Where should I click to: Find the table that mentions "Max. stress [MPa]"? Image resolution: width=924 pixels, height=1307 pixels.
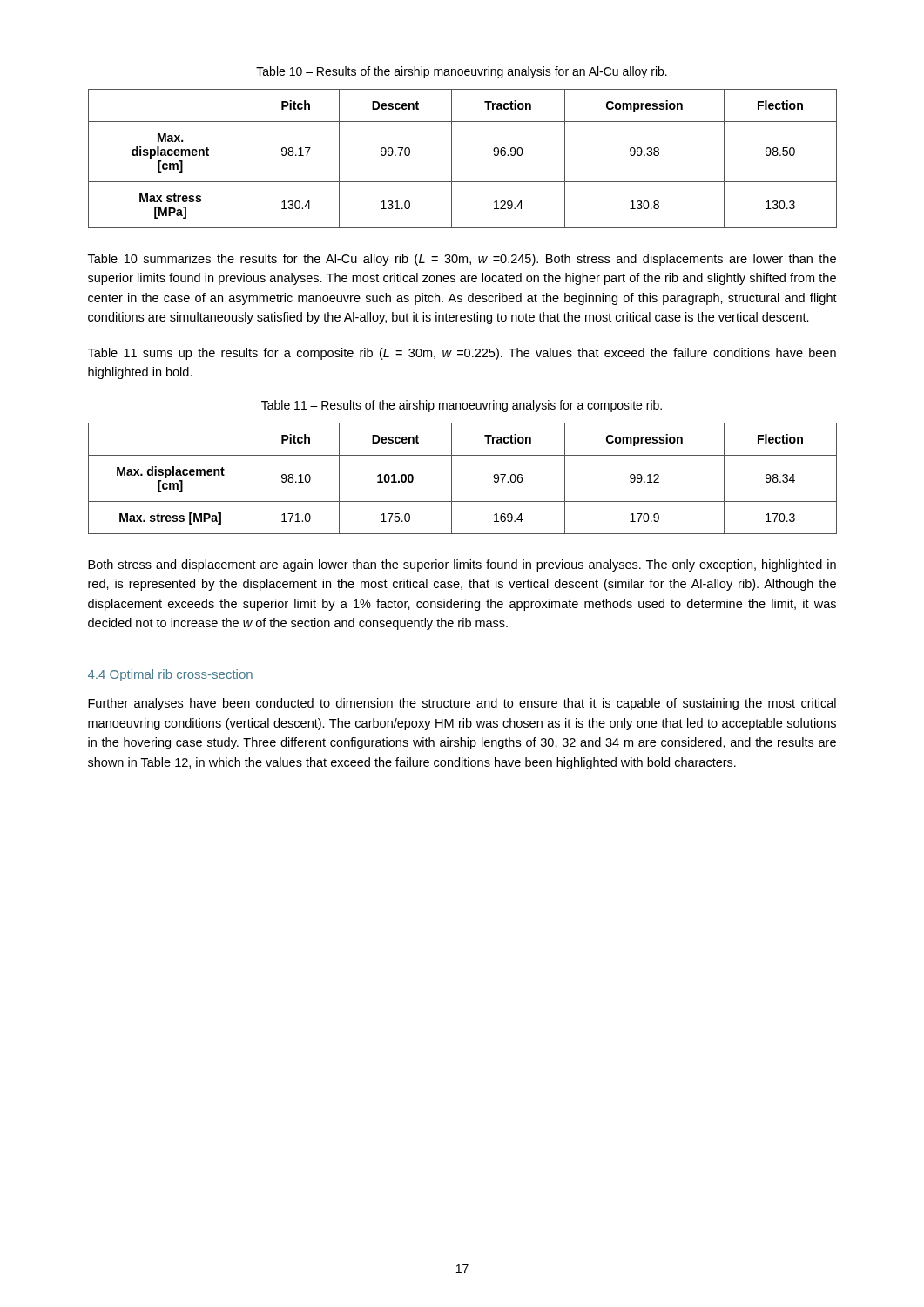[462, 478]
